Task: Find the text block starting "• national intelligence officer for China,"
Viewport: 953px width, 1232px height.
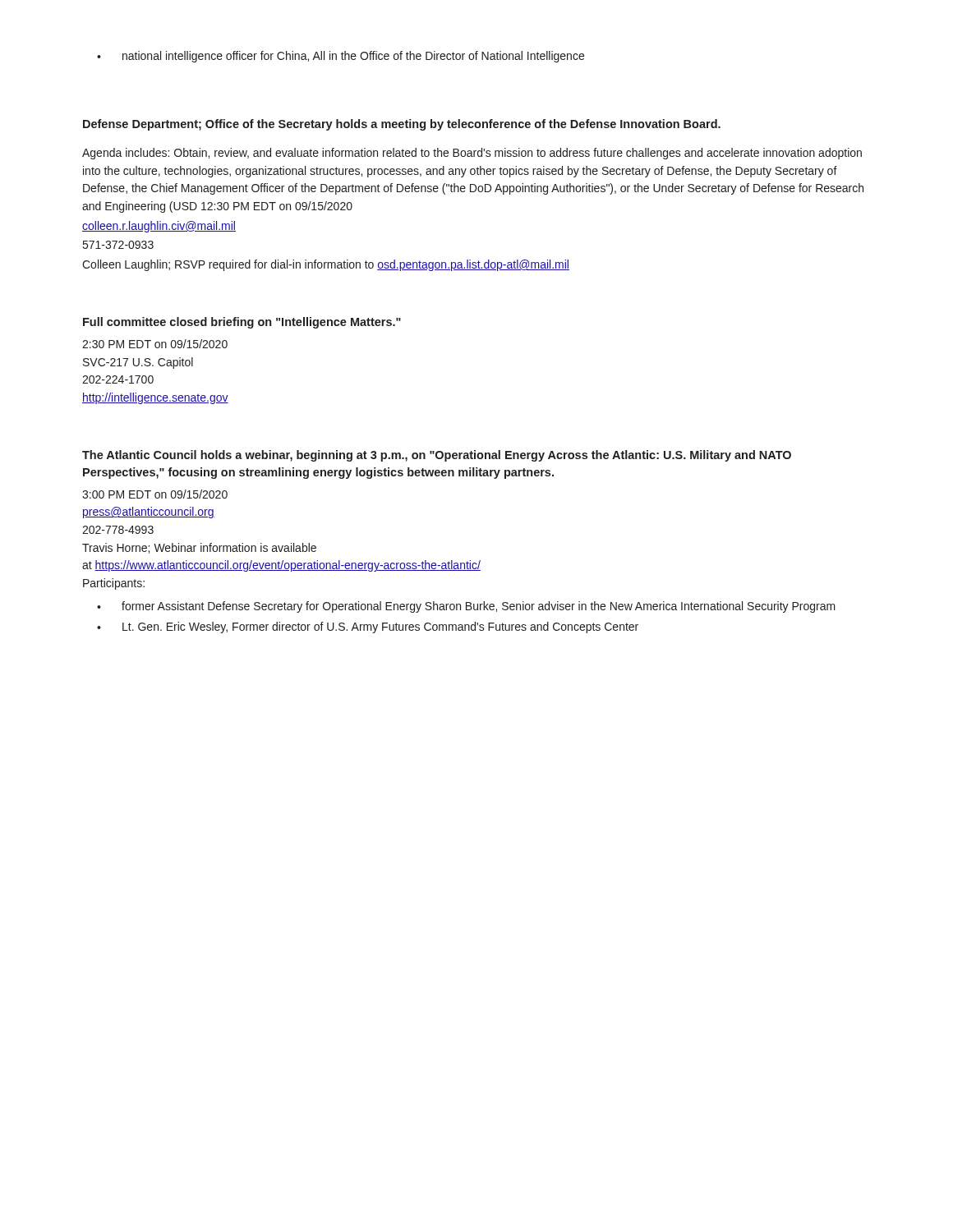Action: coord(484,56)
